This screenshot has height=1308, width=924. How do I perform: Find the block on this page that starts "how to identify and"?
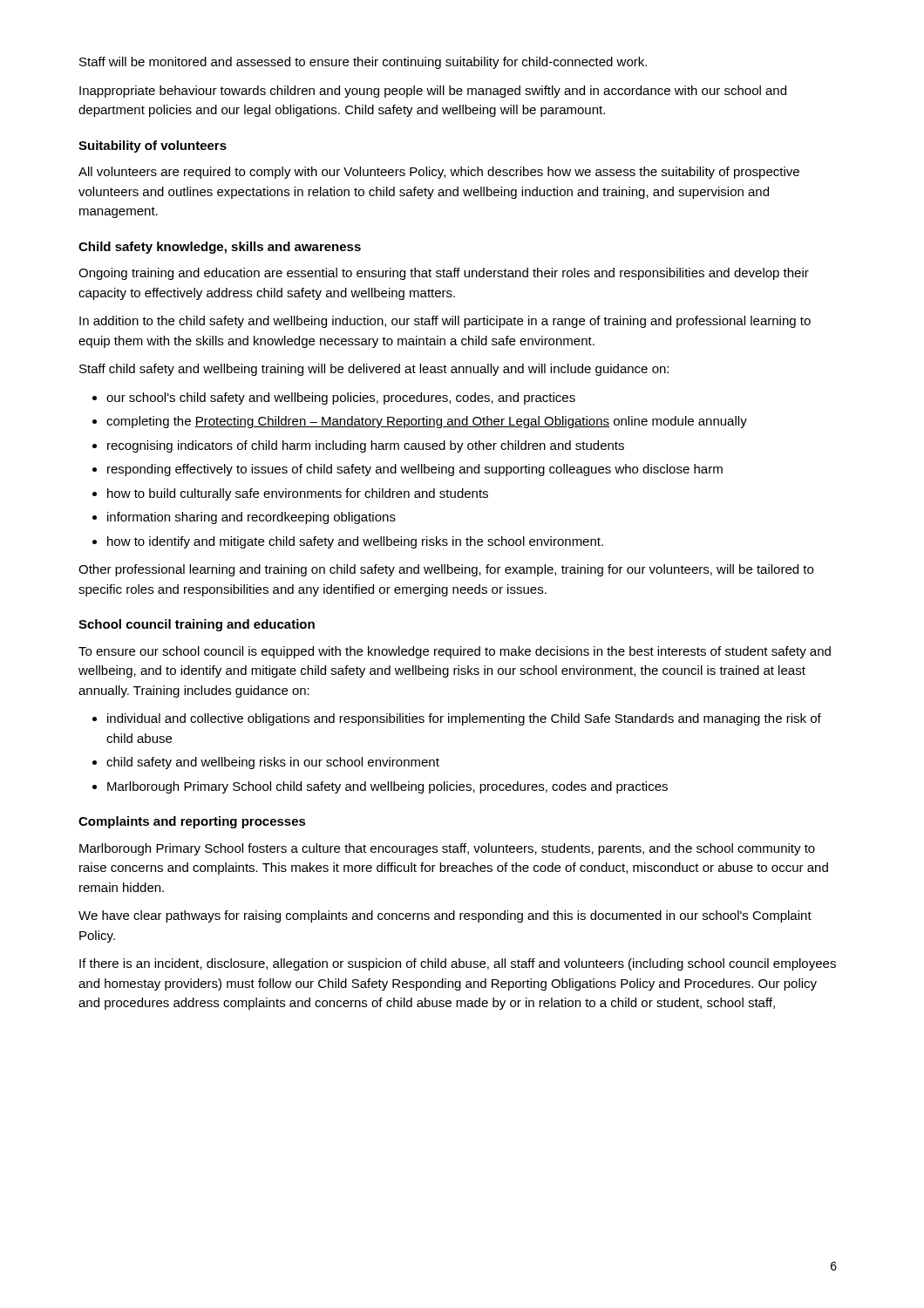pyautogui.click(x=355, y=541)
